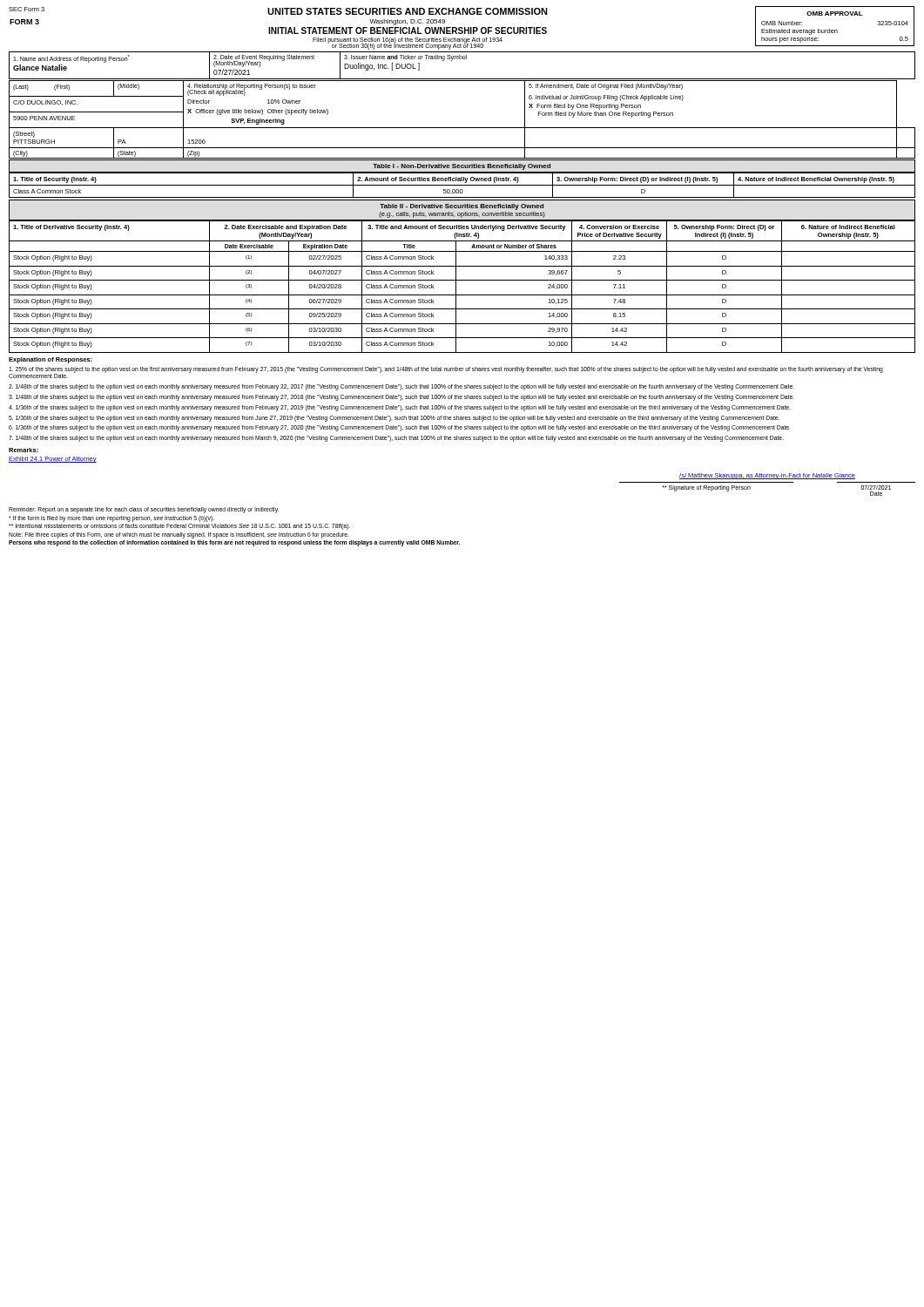Find the block on this page that starts "/s/ Matthew Skaruppa, as"
This screenshot has width=924, height=1307.
(x=767, y=484)
